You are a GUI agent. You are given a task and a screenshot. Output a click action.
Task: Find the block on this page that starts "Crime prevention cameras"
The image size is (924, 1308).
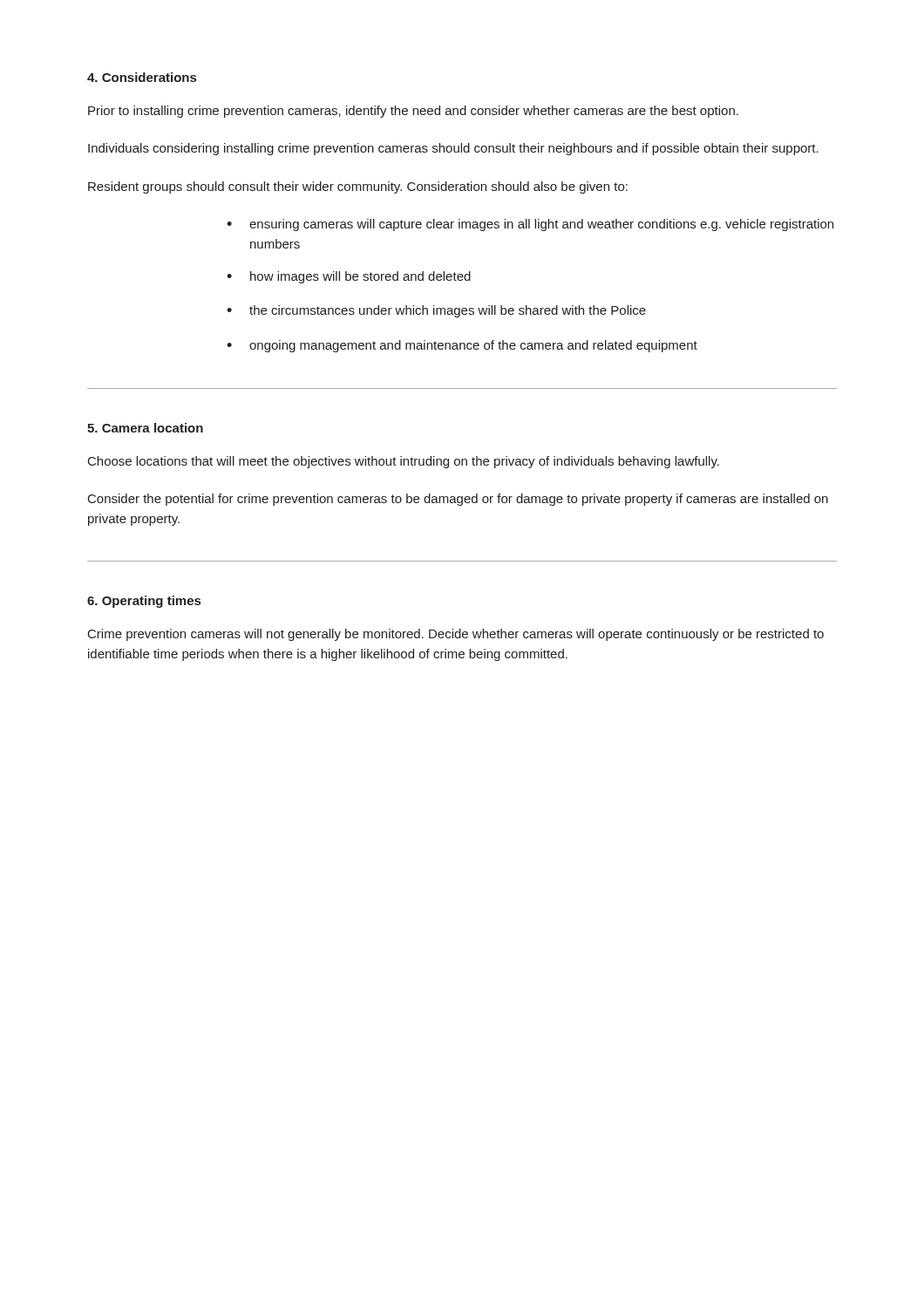(456, 643)
